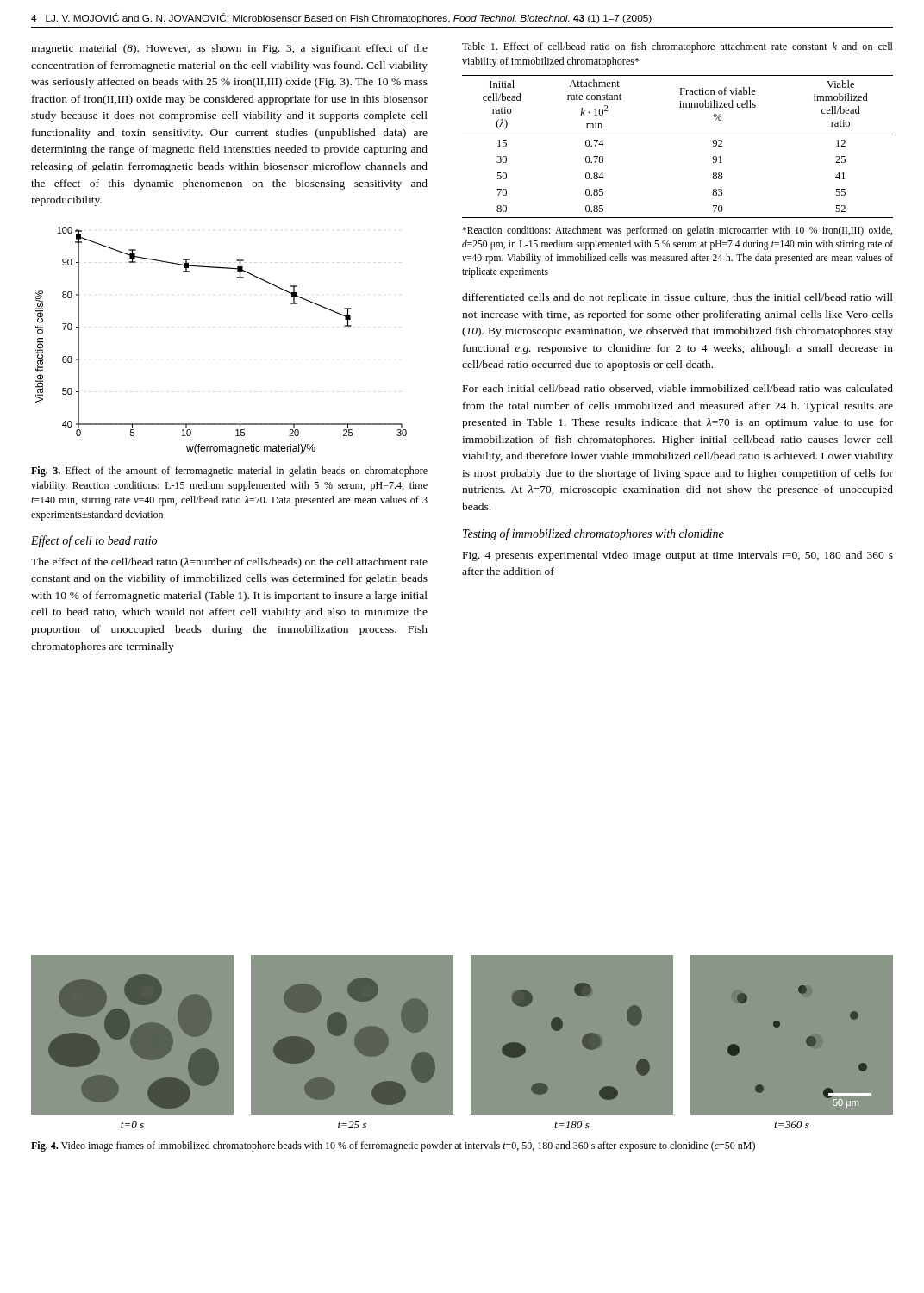Find the caption on this page that starts "Table 1. Effect of"

[x=677, y=54]
